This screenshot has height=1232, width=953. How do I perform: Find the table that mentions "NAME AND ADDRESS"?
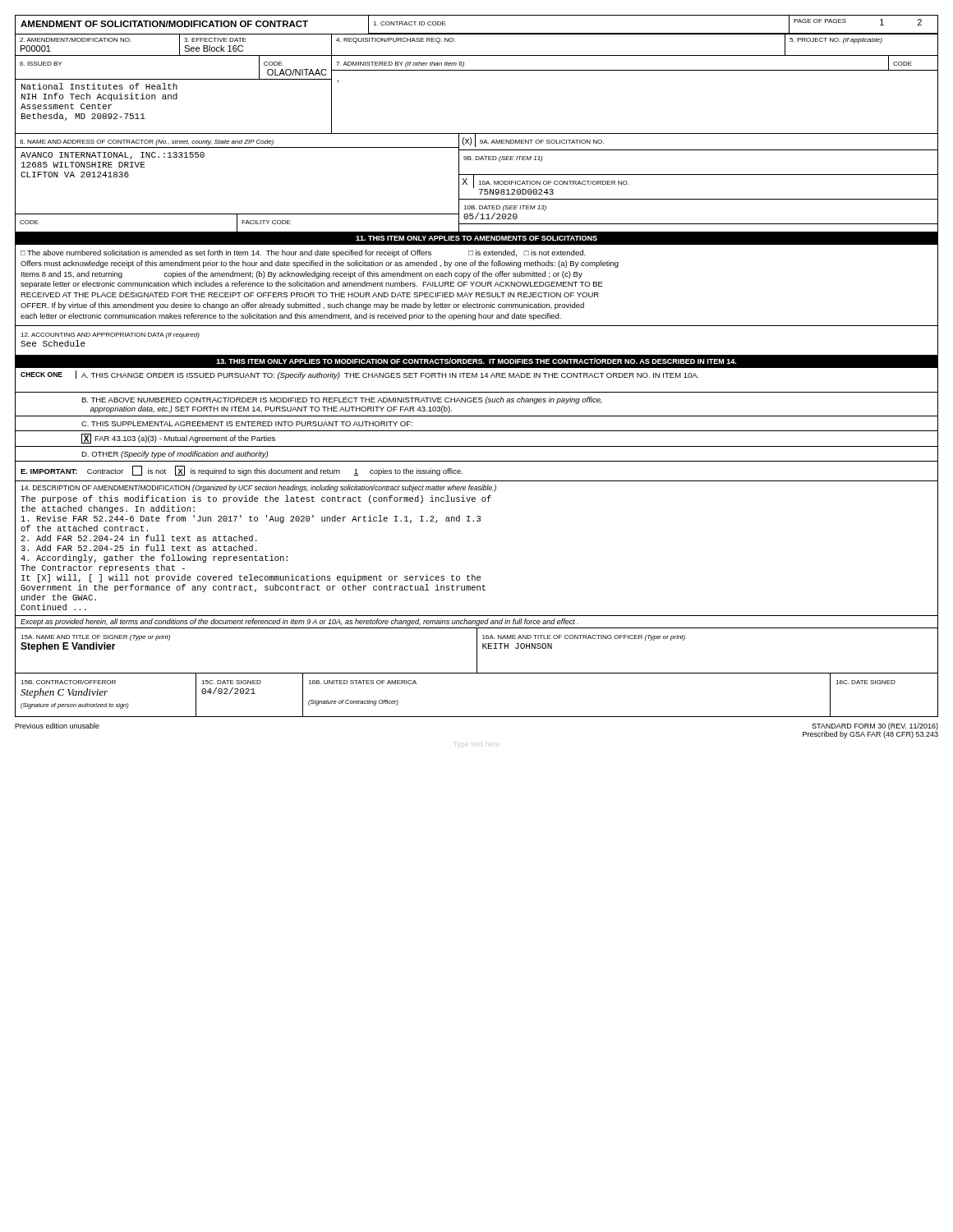(x=476, y=183)
